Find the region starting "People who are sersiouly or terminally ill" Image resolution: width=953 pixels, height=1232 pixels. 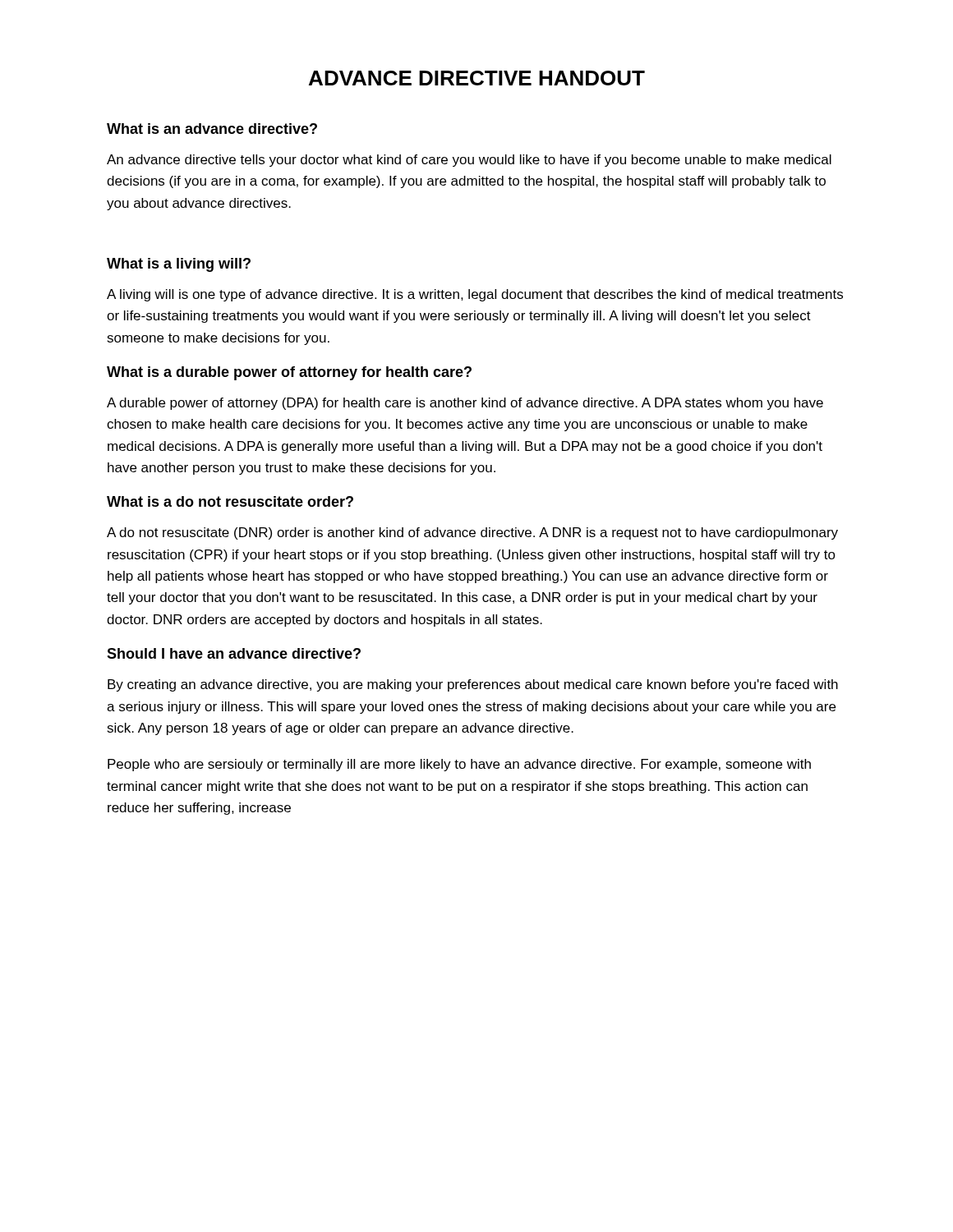click(x=459, y=786)
